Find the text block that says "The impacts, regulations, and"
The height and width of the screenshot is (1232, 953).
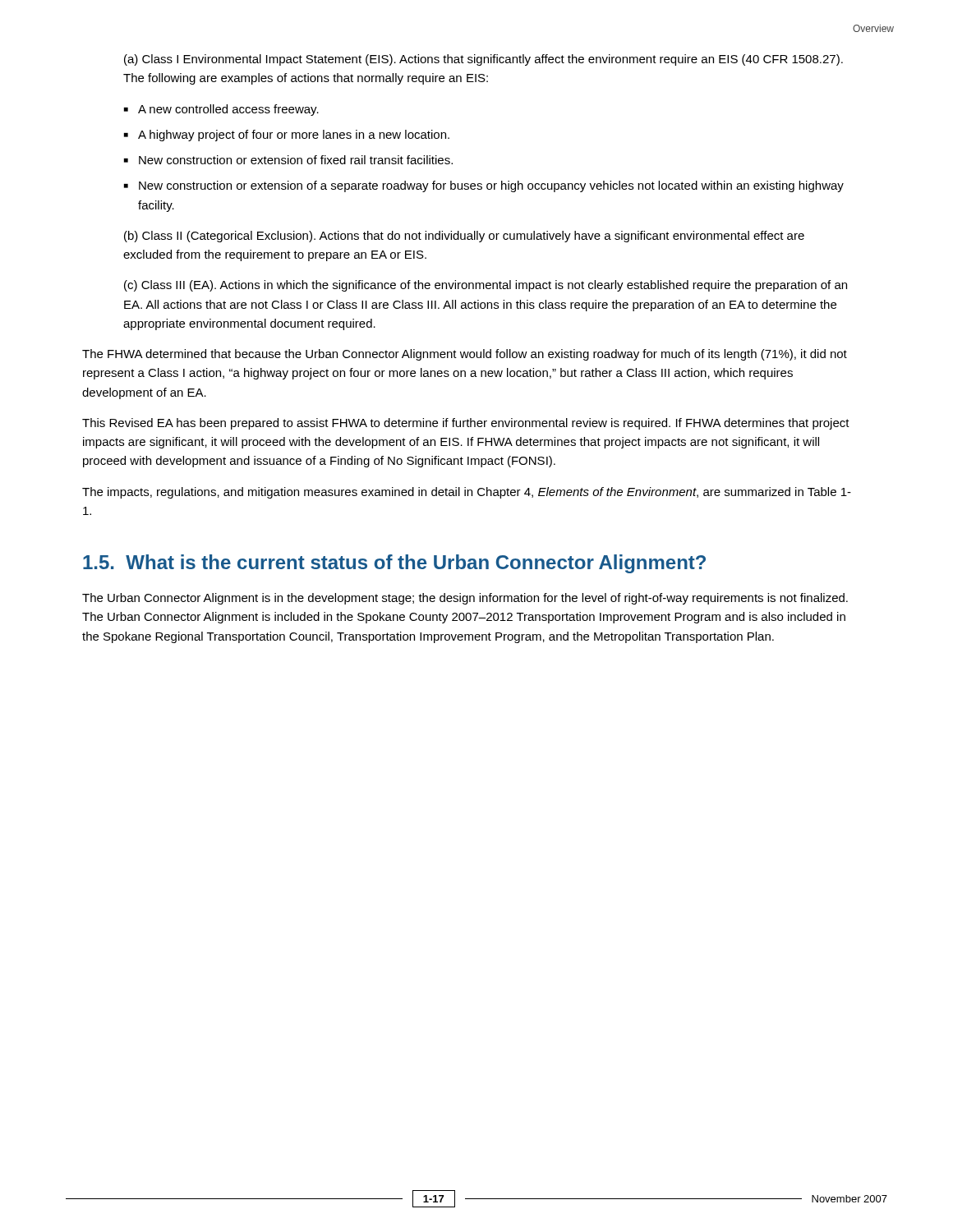tap(467, 501)
